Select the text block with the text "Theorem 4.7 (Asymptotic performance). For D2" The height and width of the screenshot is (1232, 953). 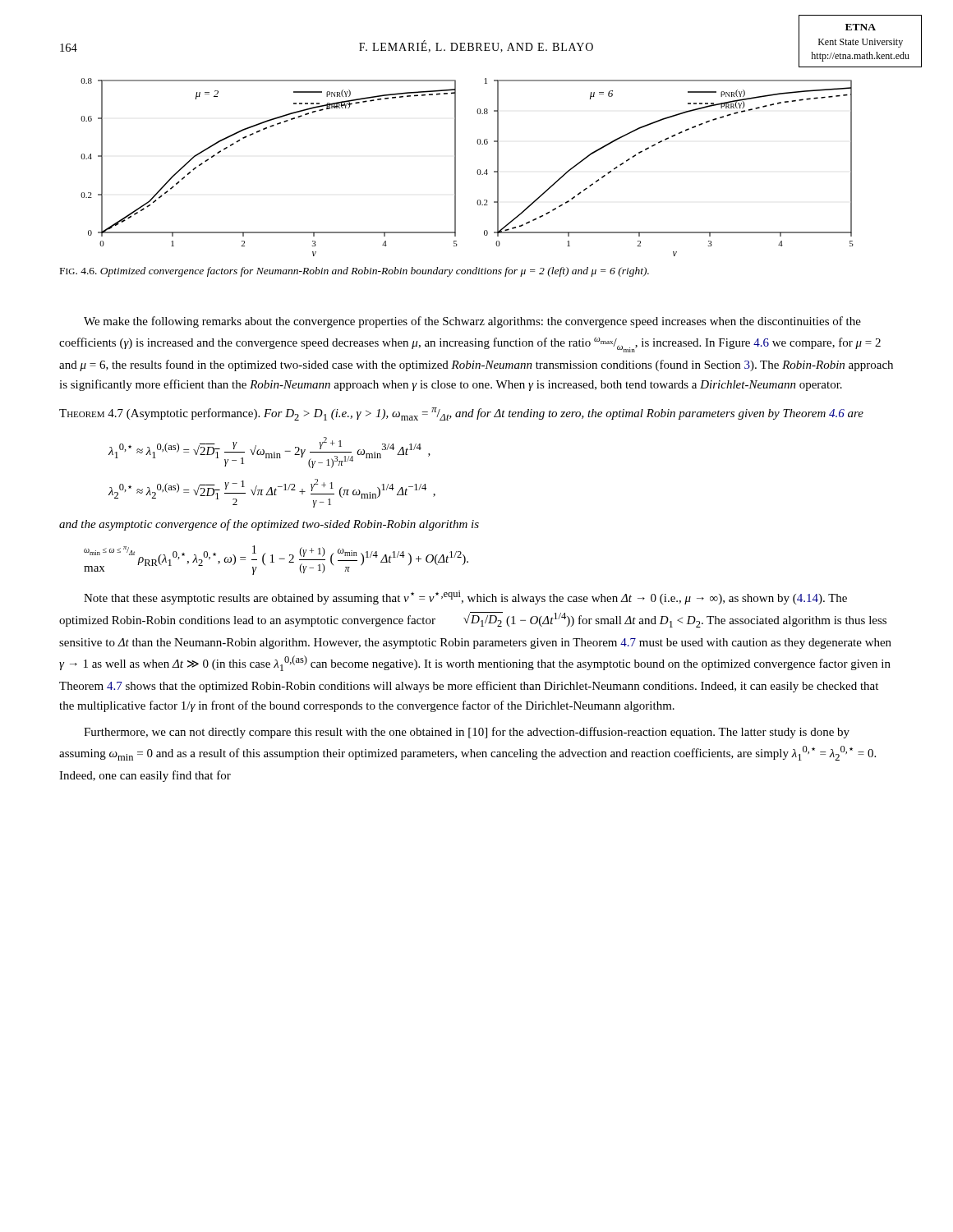[x=461, y=413]
